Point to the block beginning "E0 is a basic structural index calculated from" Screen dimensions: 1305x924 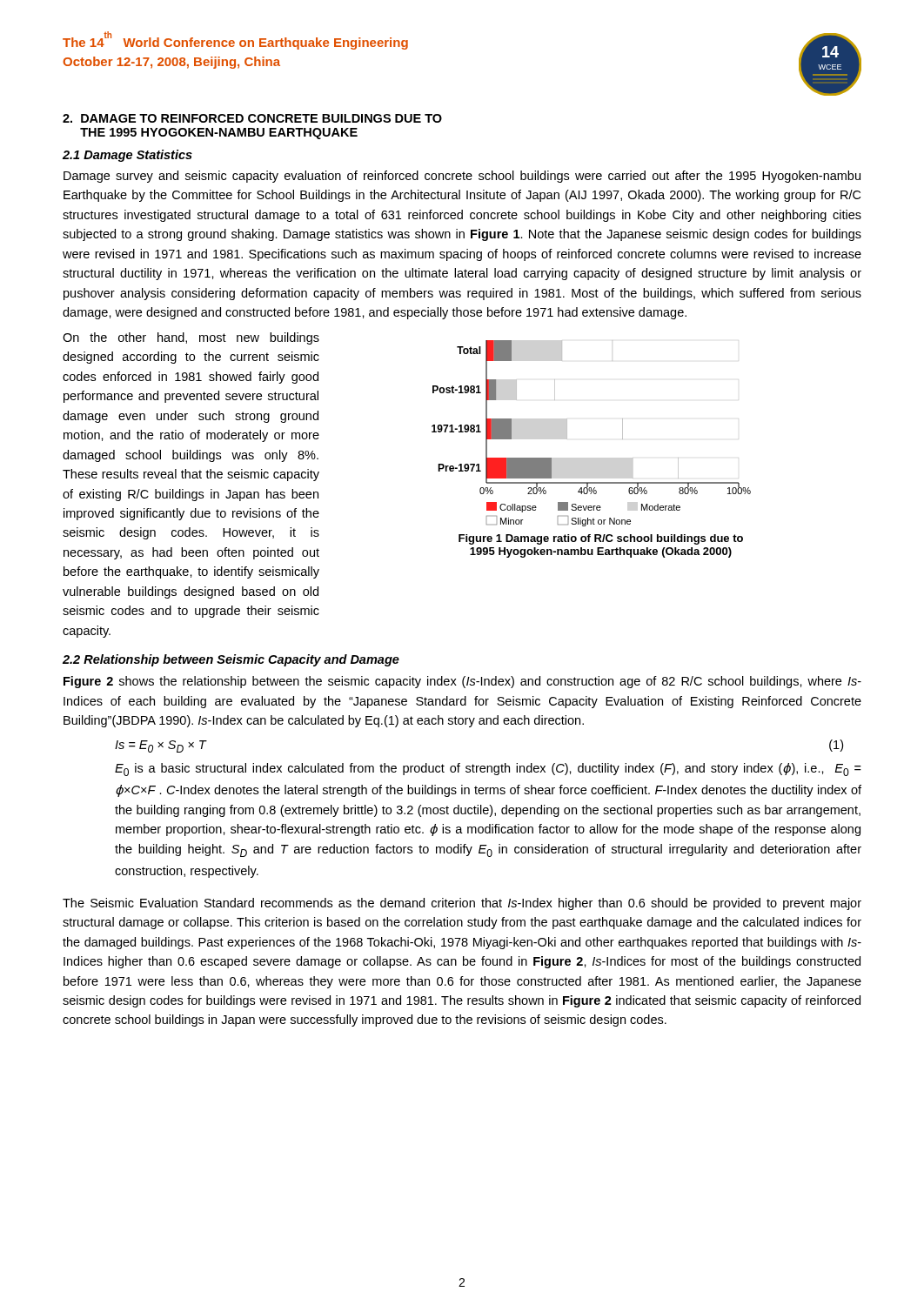coord(488,819)
